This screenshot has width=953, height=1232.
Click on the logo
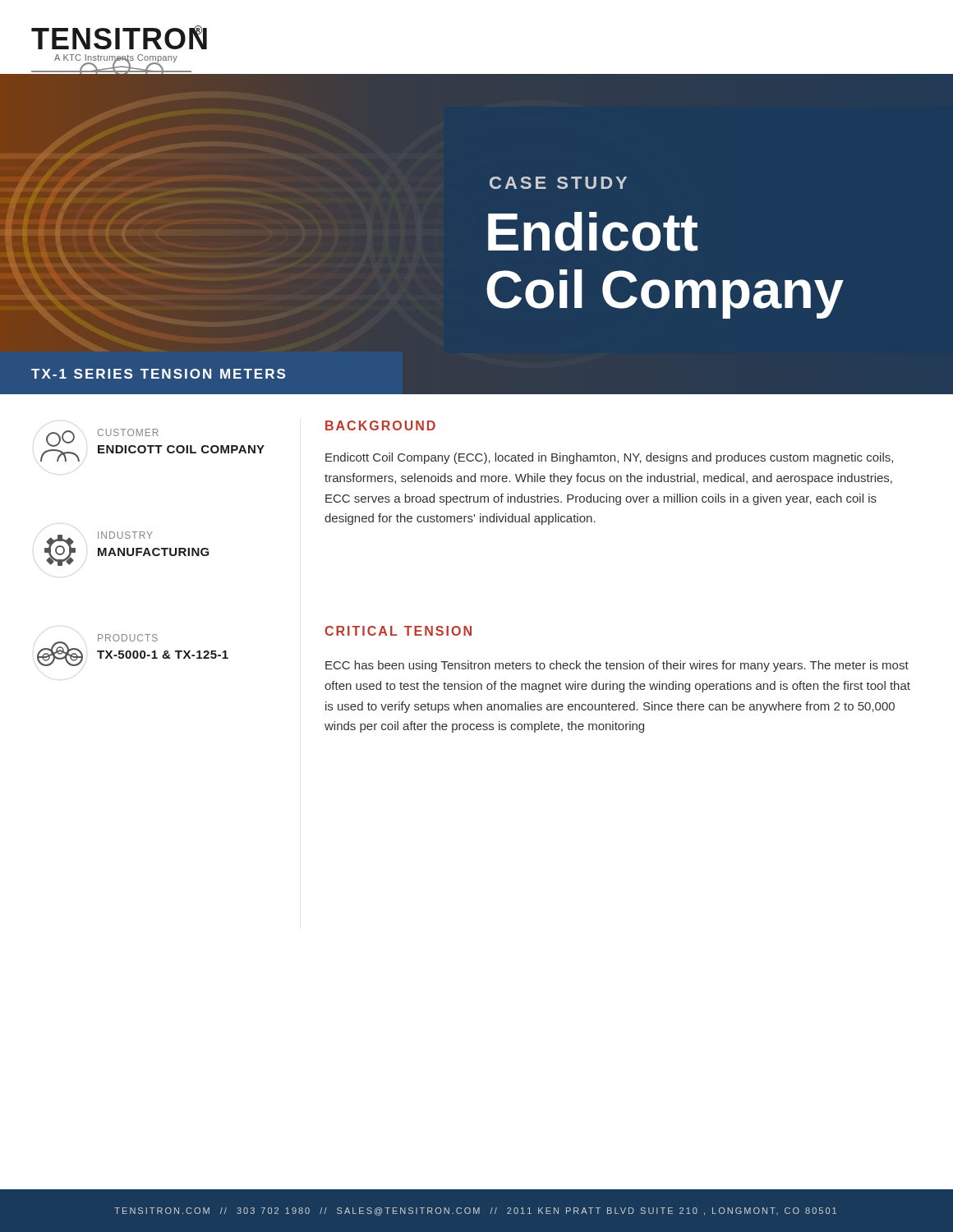click(126, 49)
